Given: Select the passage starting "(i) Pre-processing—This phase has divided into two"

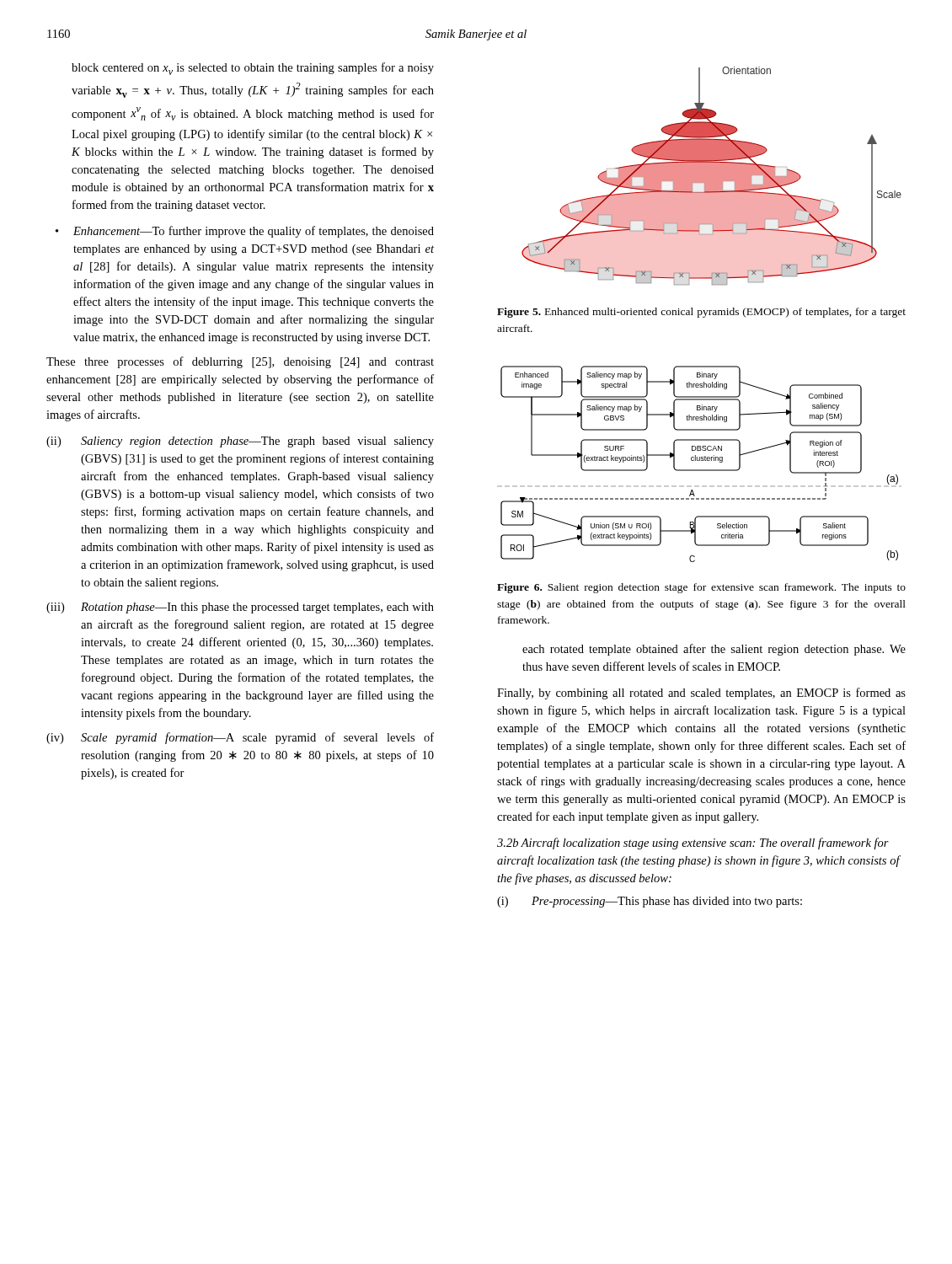Looking at the screenshot, I should point(701,901).
